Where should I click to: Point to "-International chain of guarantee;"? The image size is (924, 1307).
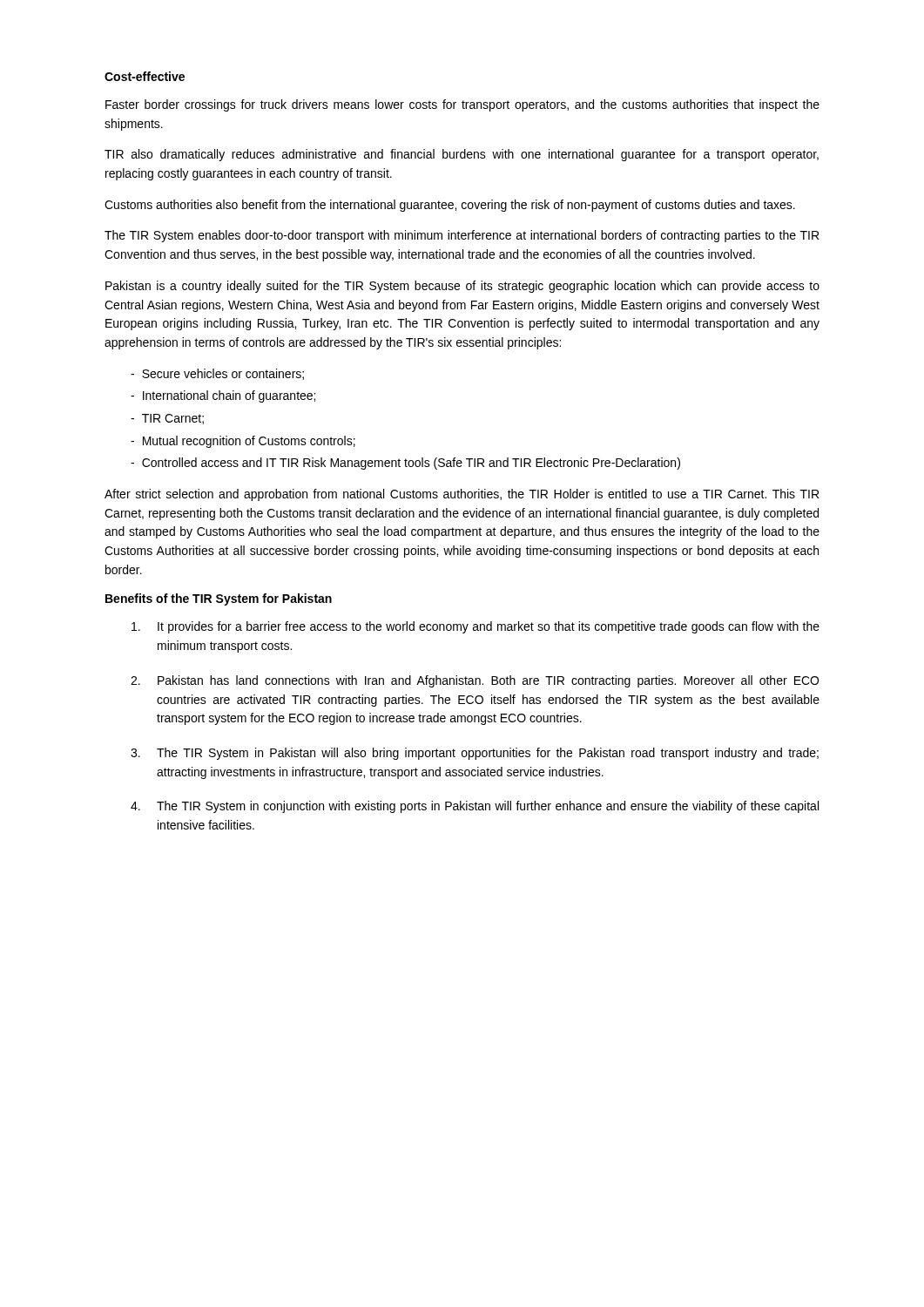[x=224, y=397]
